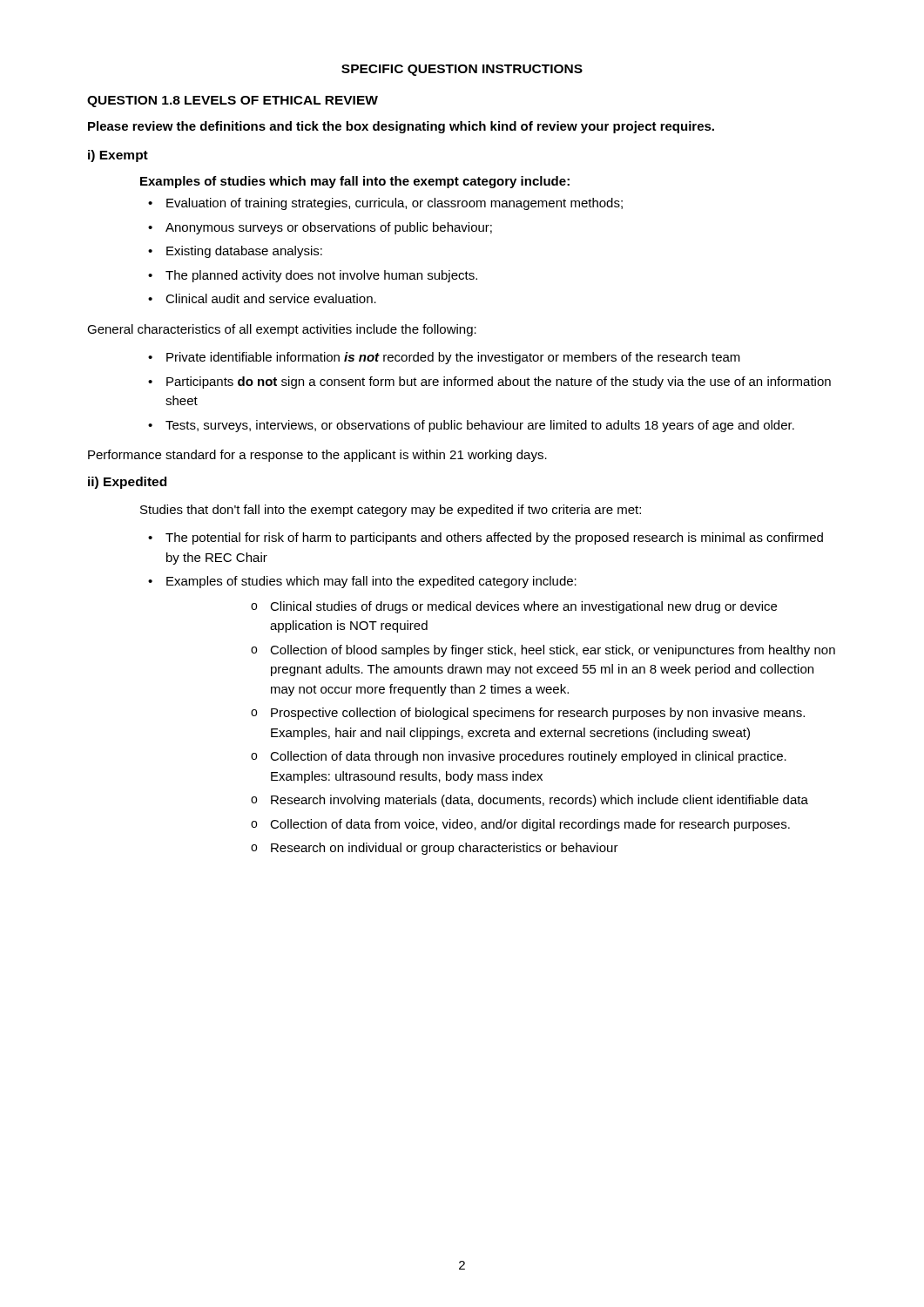This screenshot has width=924, height=1307.
Task: Find the region starting "Please review the definitions"
Action: (x=401, y=126)
